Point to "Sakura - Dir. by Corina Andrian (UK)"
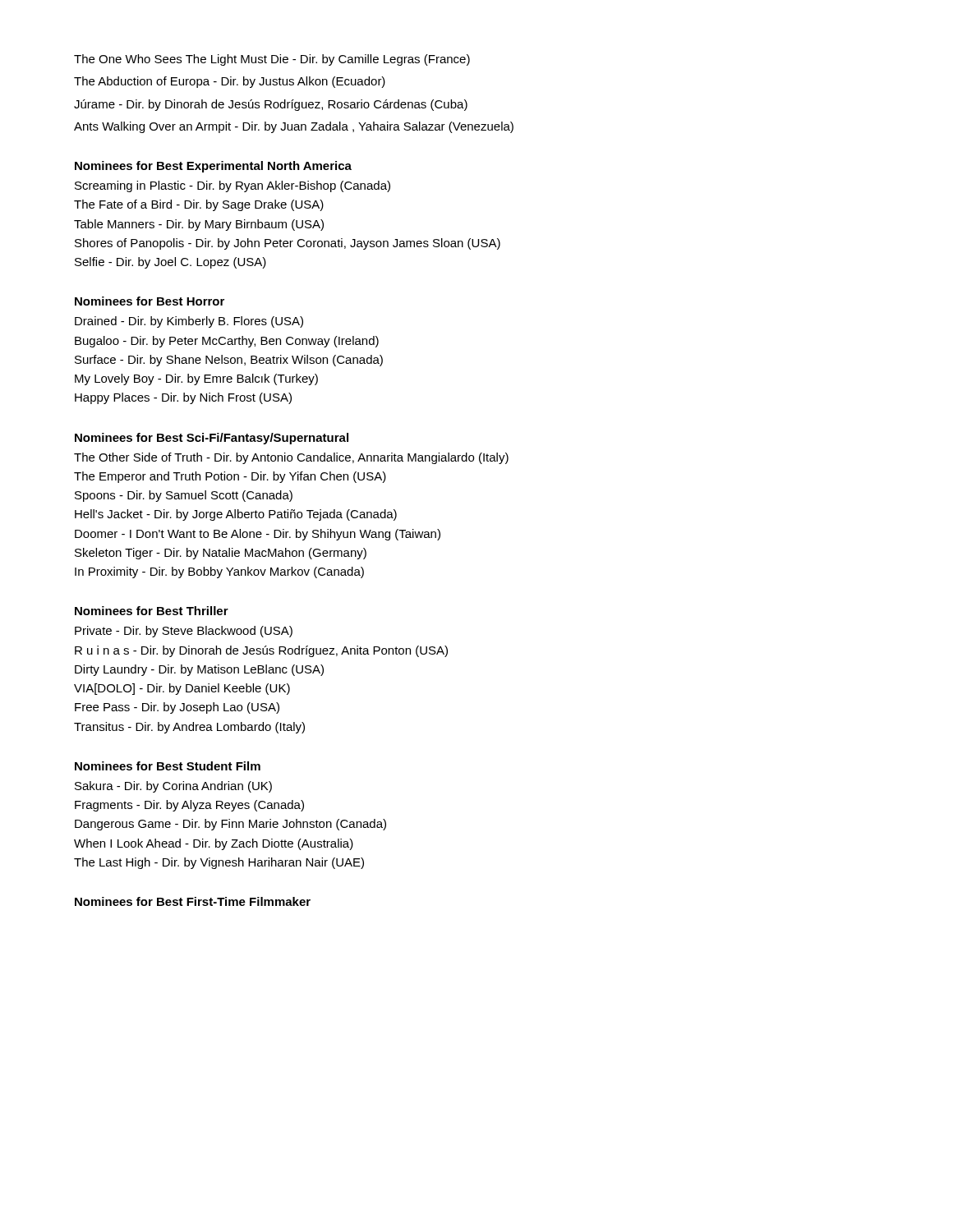 pos(173,785)
